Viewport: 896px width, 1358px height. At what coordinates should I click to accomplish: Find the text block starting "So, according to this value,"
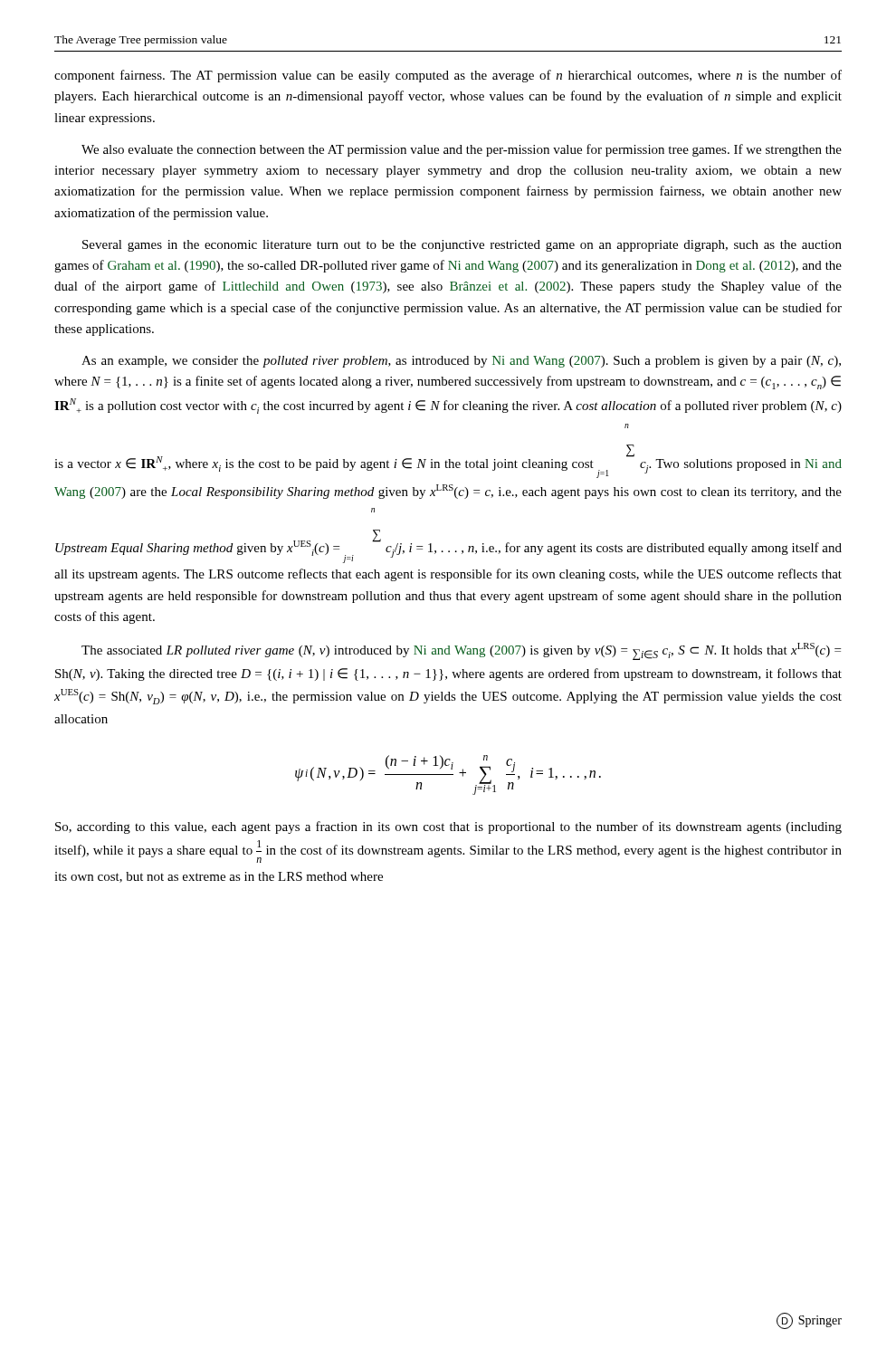[448, 852]
